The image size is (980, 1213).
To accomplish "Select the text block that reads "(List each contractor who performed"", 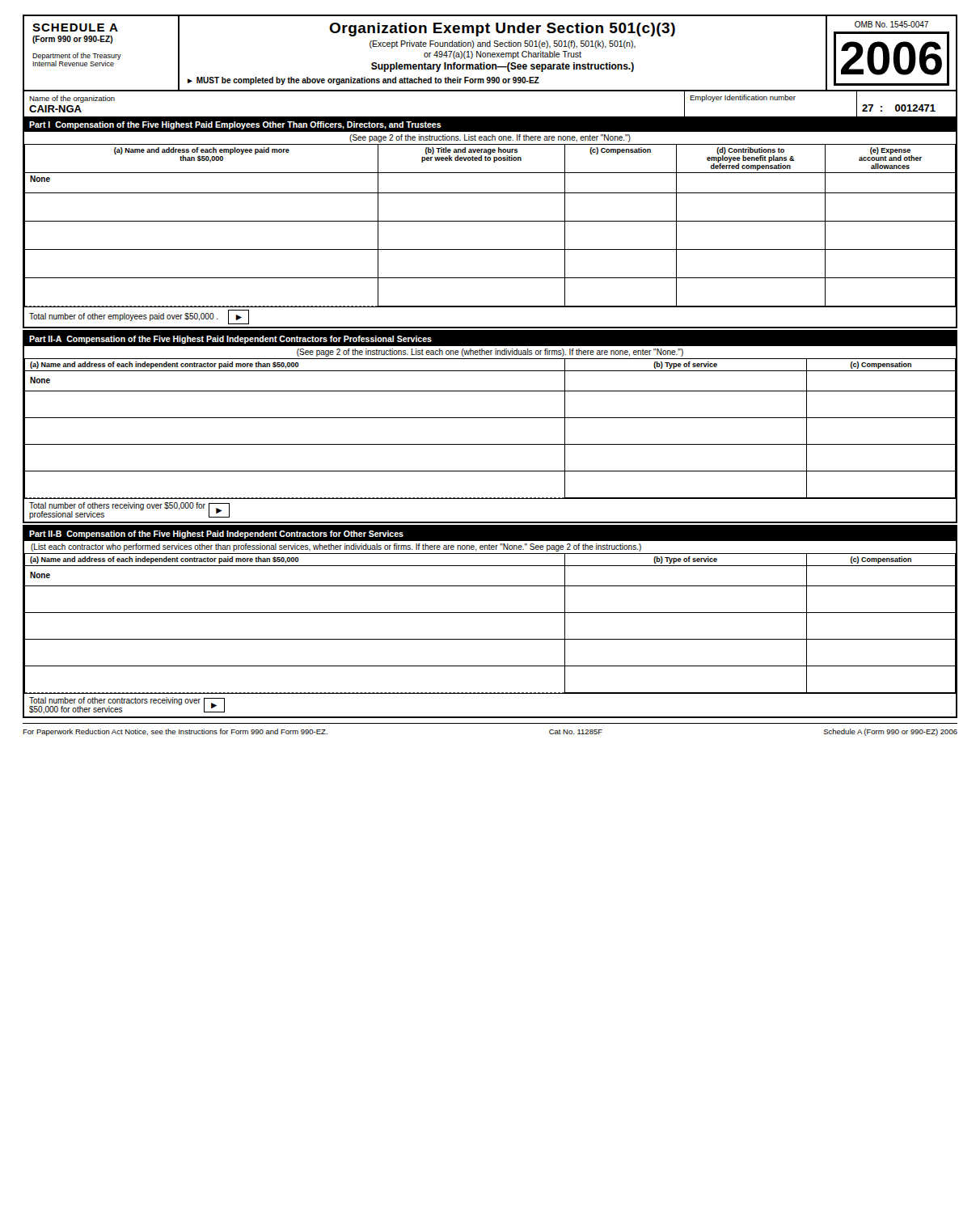I will [336, 547].
